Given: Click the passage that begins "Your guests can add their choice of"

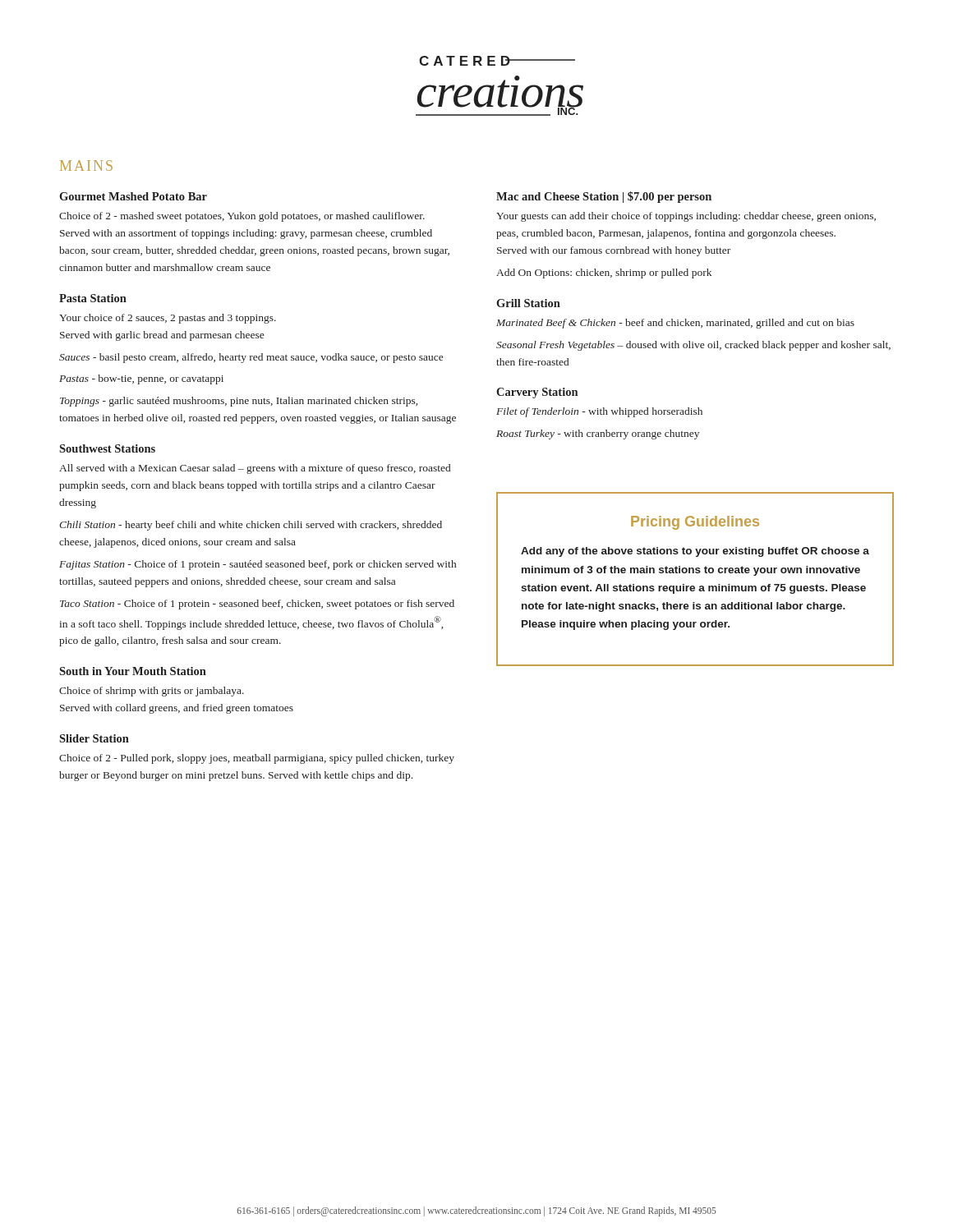Looking at the screenshot, I should [x=686, y=233].
